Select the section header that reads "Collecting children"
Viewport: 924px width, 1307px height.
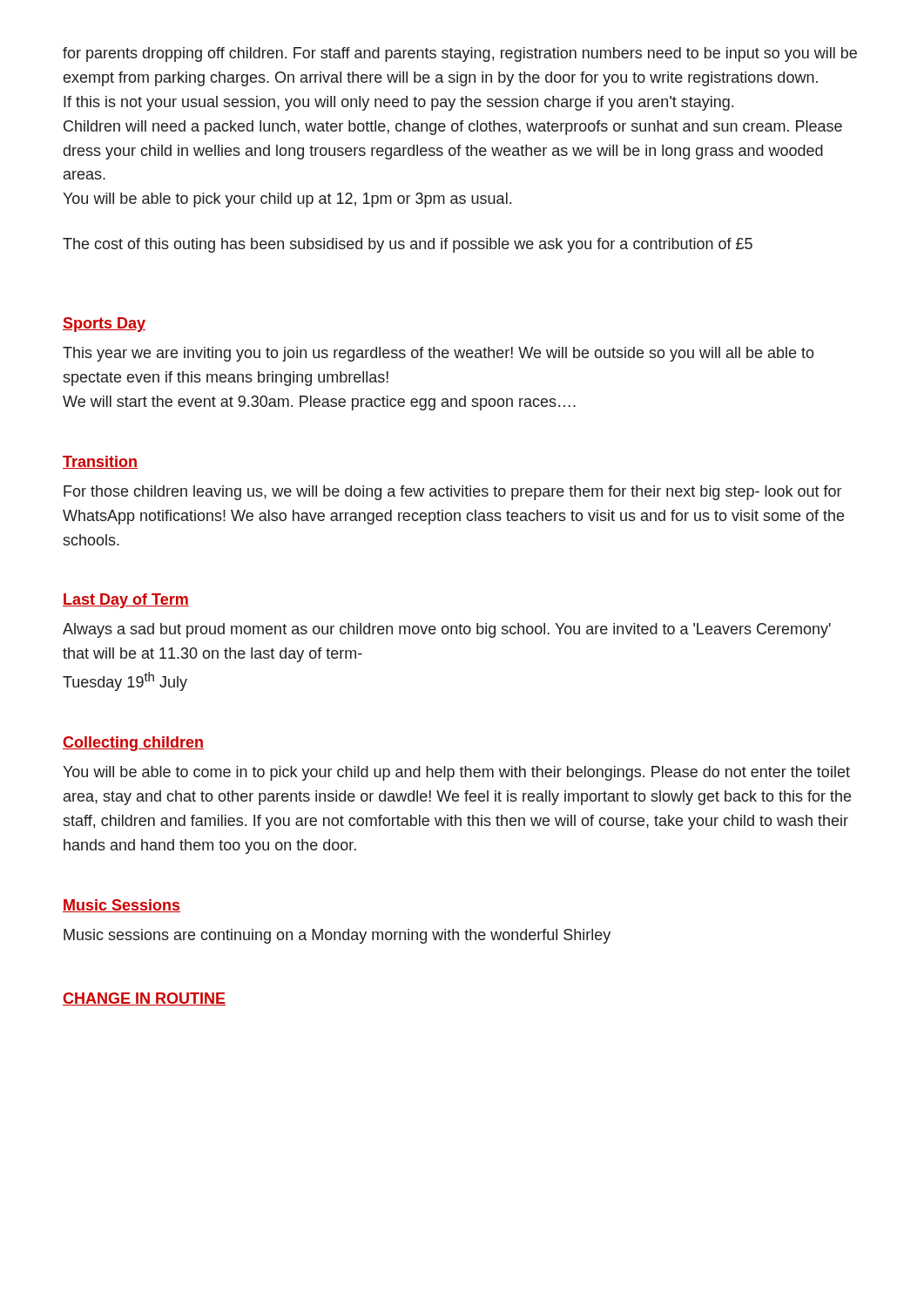point(133,743)
